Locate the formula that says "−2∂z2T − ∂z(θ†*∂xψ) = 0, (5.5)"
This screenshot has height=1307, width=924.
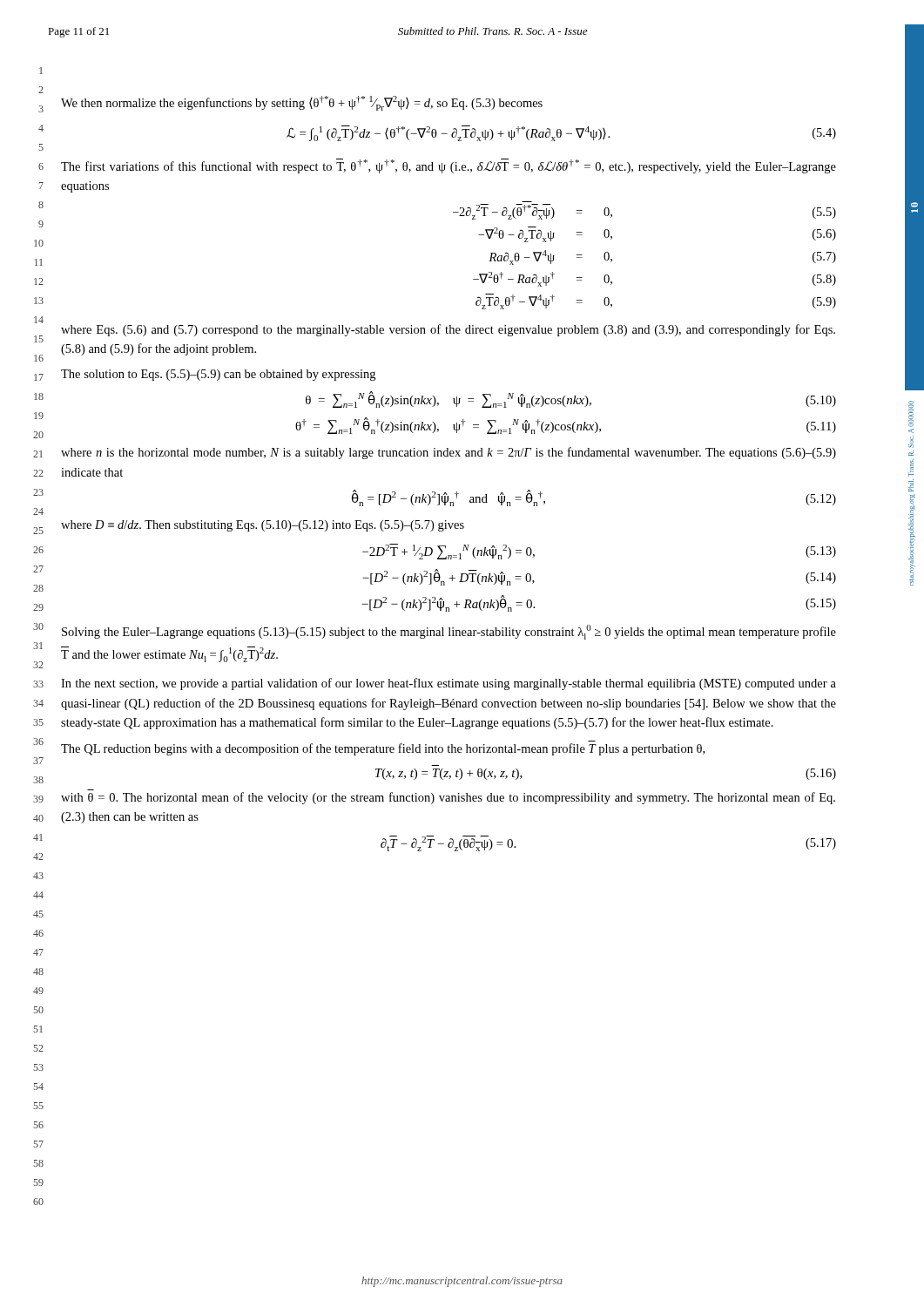547,212
